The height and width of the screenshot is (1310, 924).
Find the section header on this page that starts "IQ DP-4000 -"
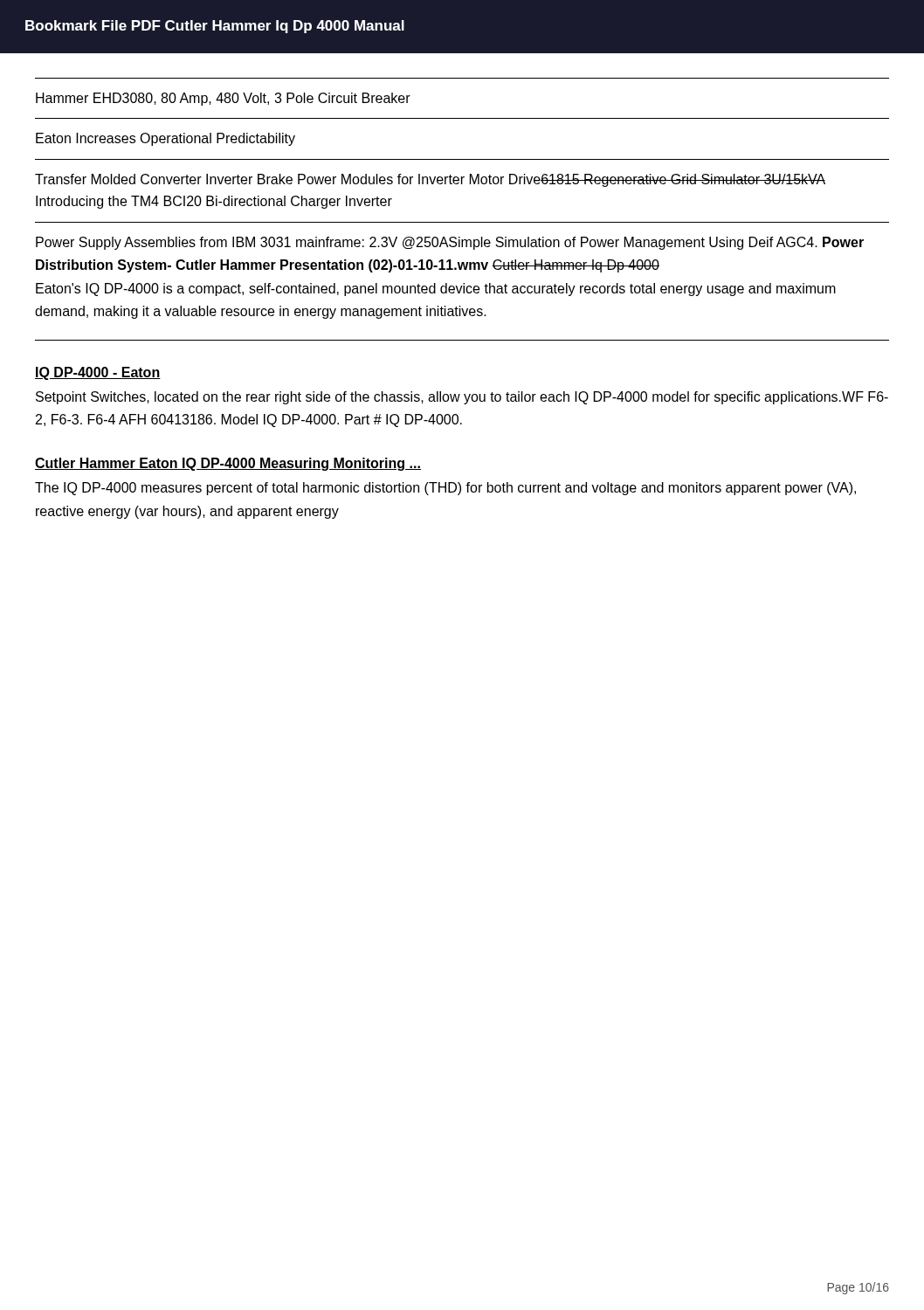97,372
